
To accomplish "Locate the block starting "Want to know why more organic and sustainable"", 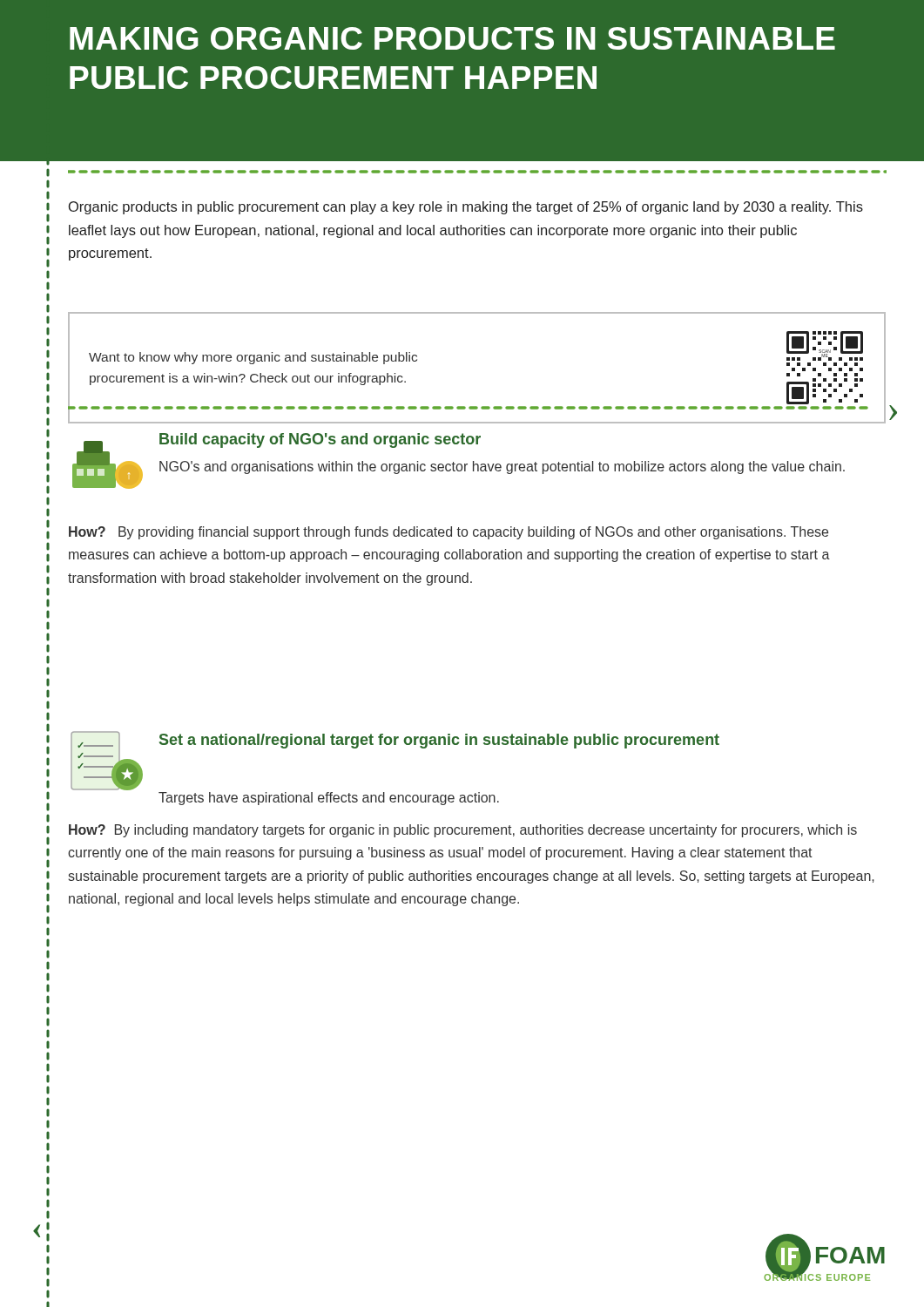I will pos(253,367).
